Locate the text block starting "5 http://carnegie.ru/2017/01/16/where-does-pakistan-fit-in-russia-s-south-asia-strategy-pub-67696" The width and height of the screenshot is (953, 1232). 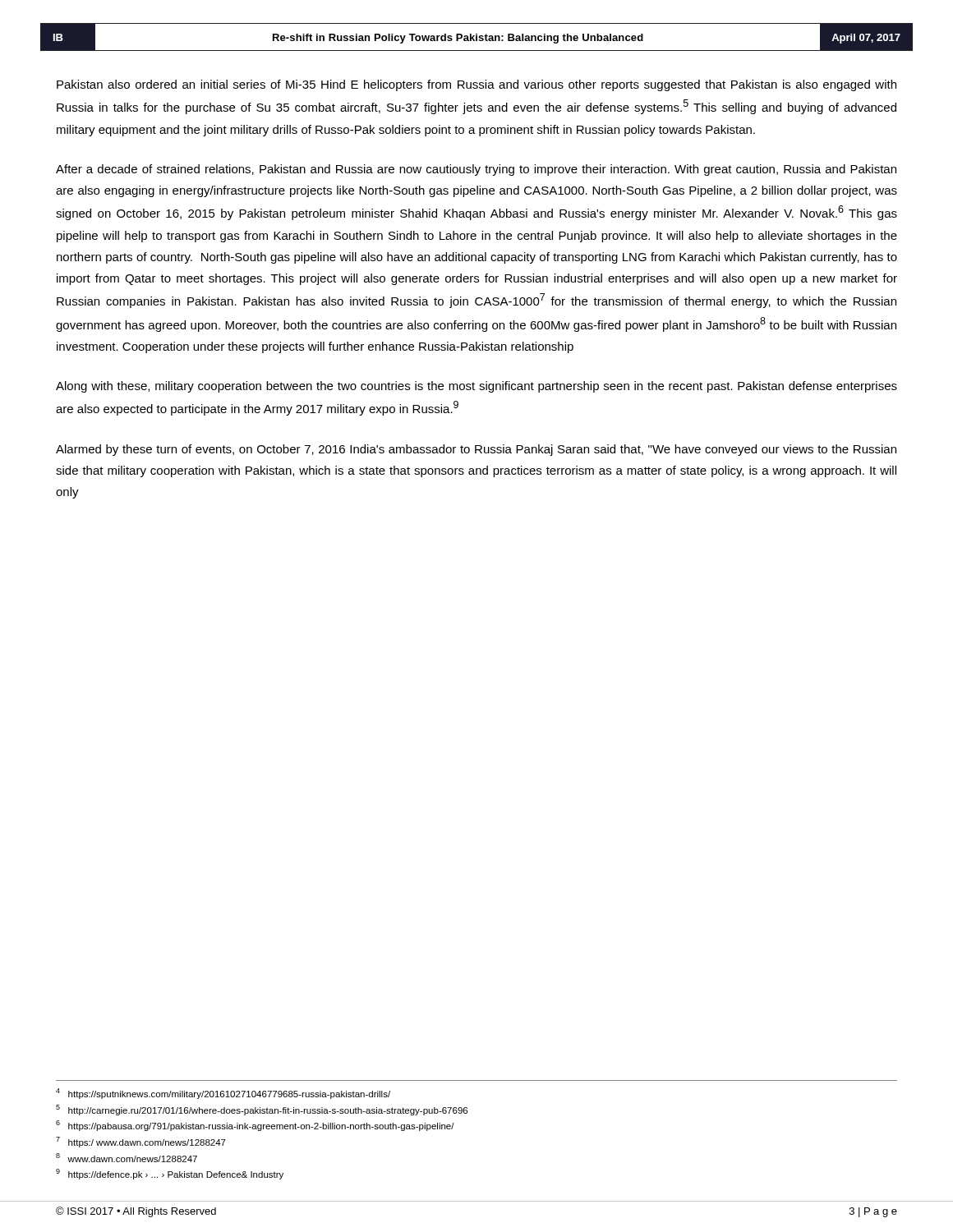[x=262, y=1109]
